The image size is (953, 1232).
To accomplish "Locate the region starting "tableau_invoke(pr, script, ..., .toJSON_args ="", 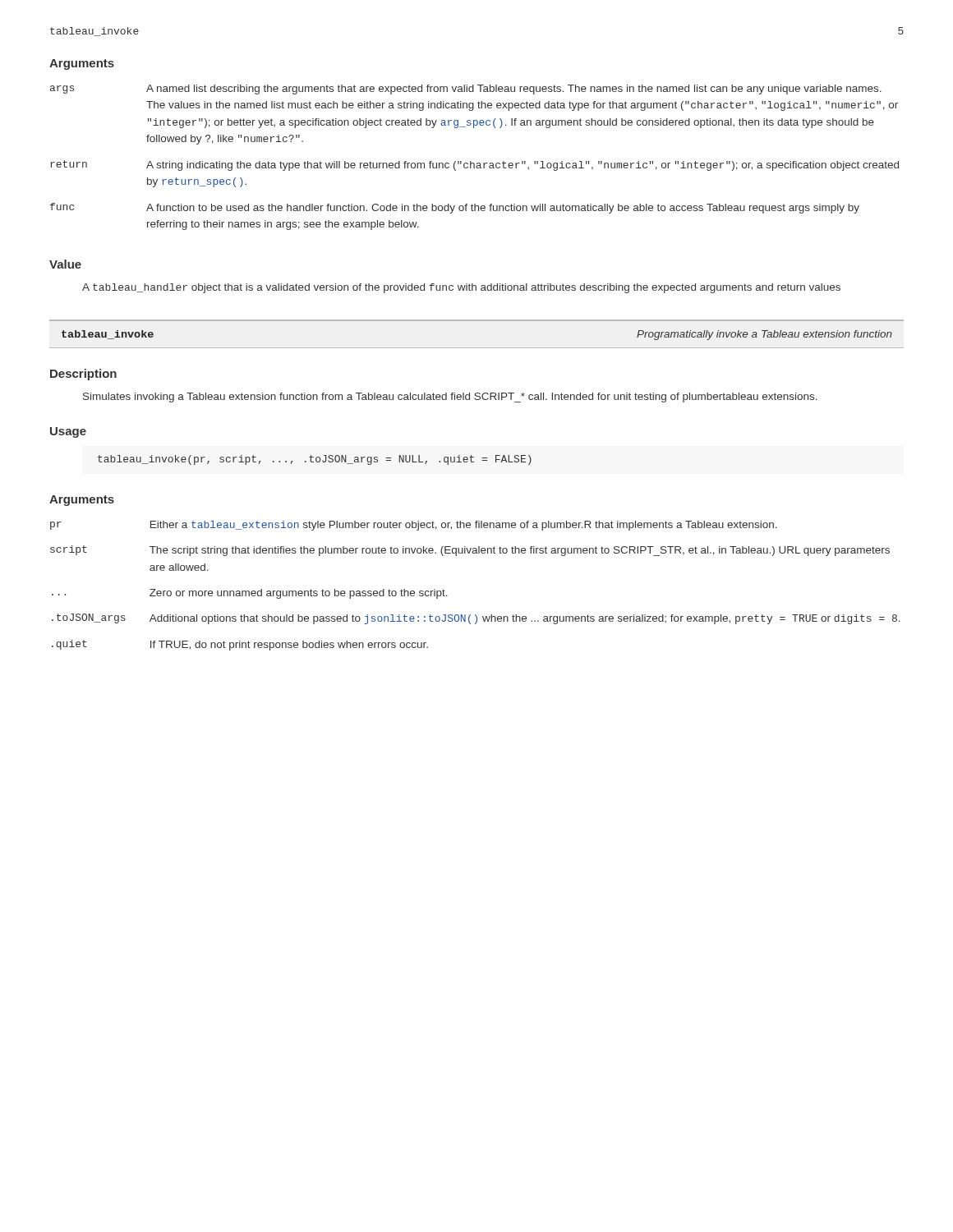I will 493,460.
